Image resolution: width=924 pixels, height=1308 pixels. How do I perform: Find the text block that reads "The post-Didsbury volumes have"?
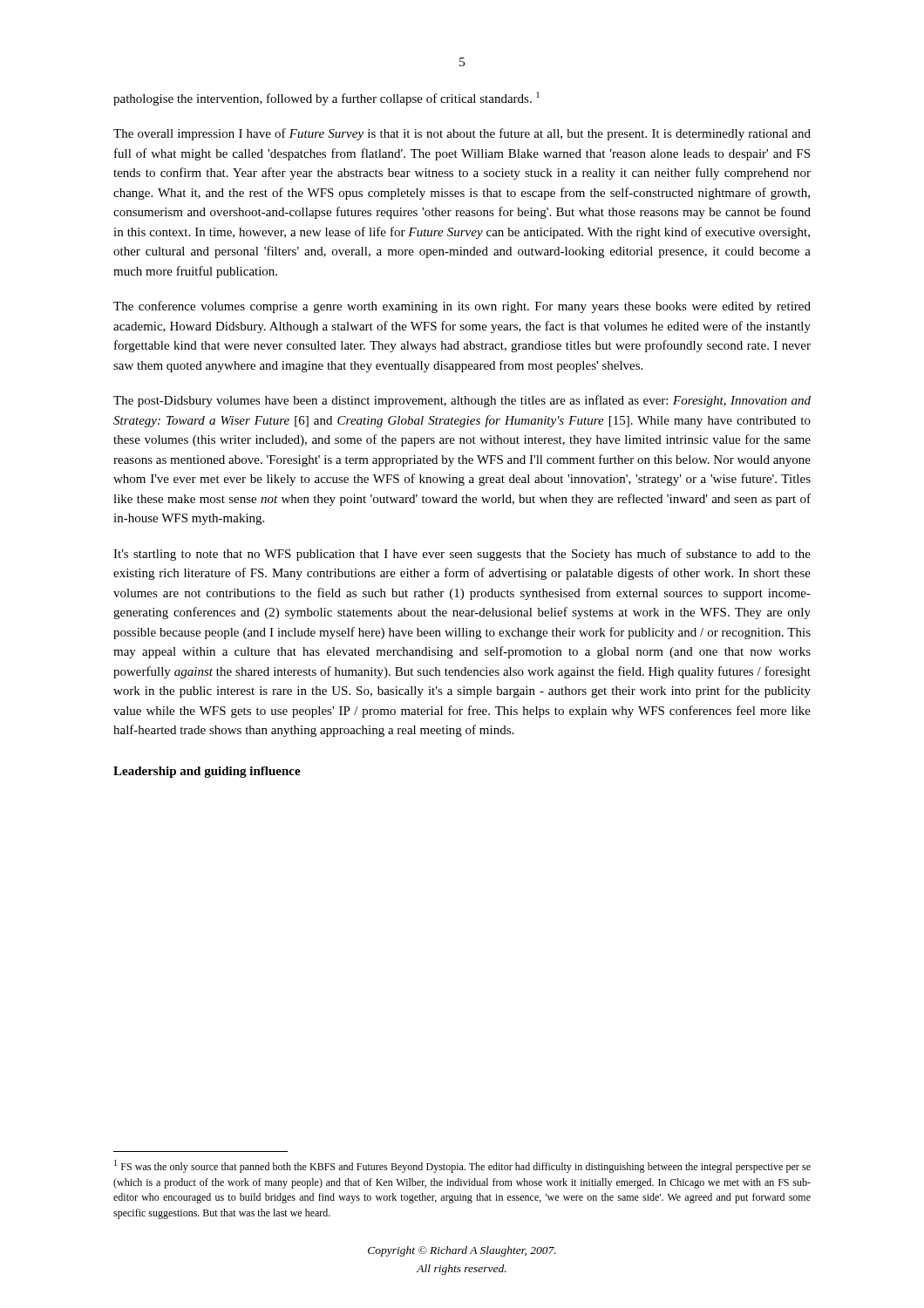point(462,459)
